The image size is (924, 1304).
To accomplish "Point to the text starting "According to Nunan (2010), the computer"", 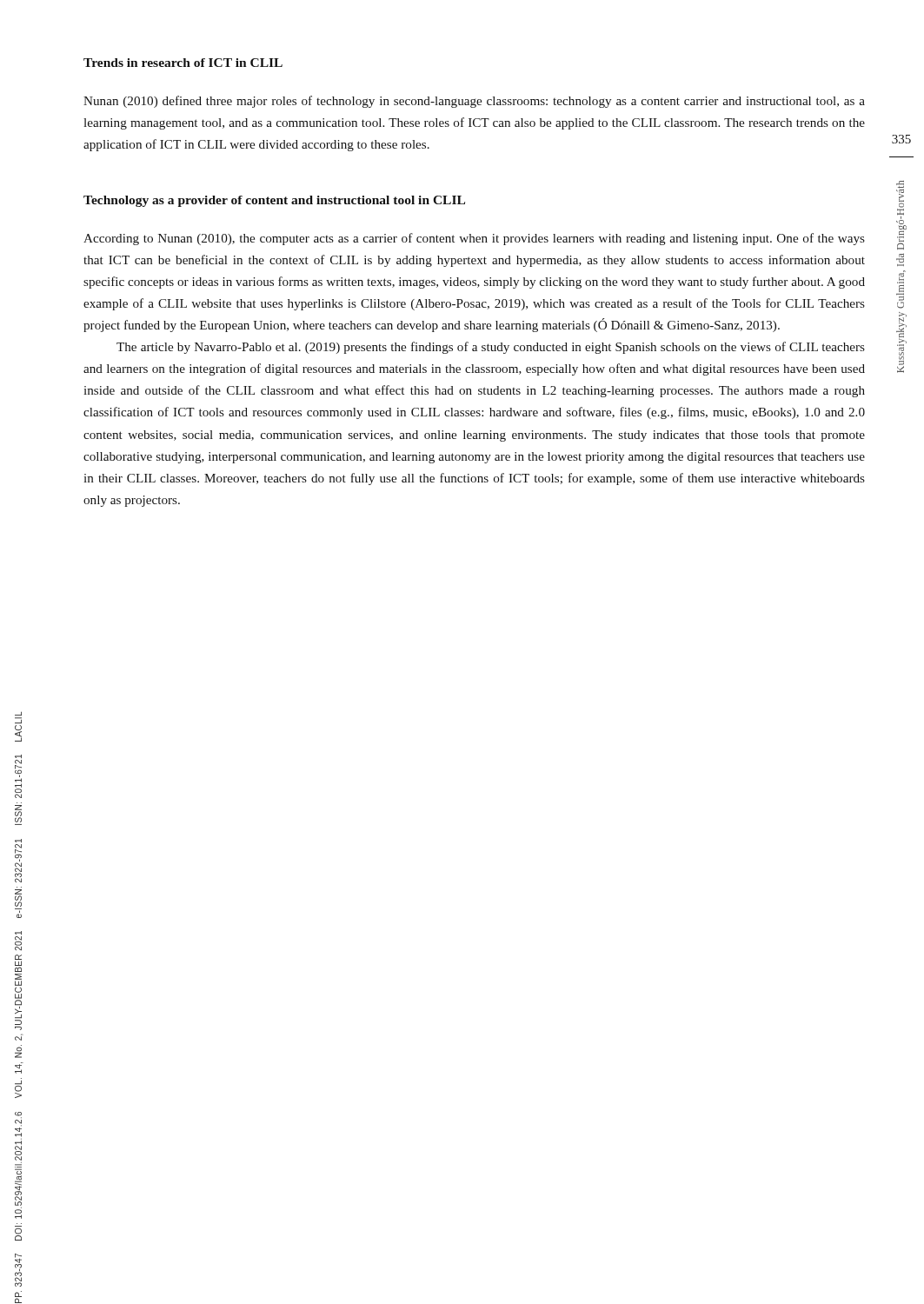I will 474,281.
